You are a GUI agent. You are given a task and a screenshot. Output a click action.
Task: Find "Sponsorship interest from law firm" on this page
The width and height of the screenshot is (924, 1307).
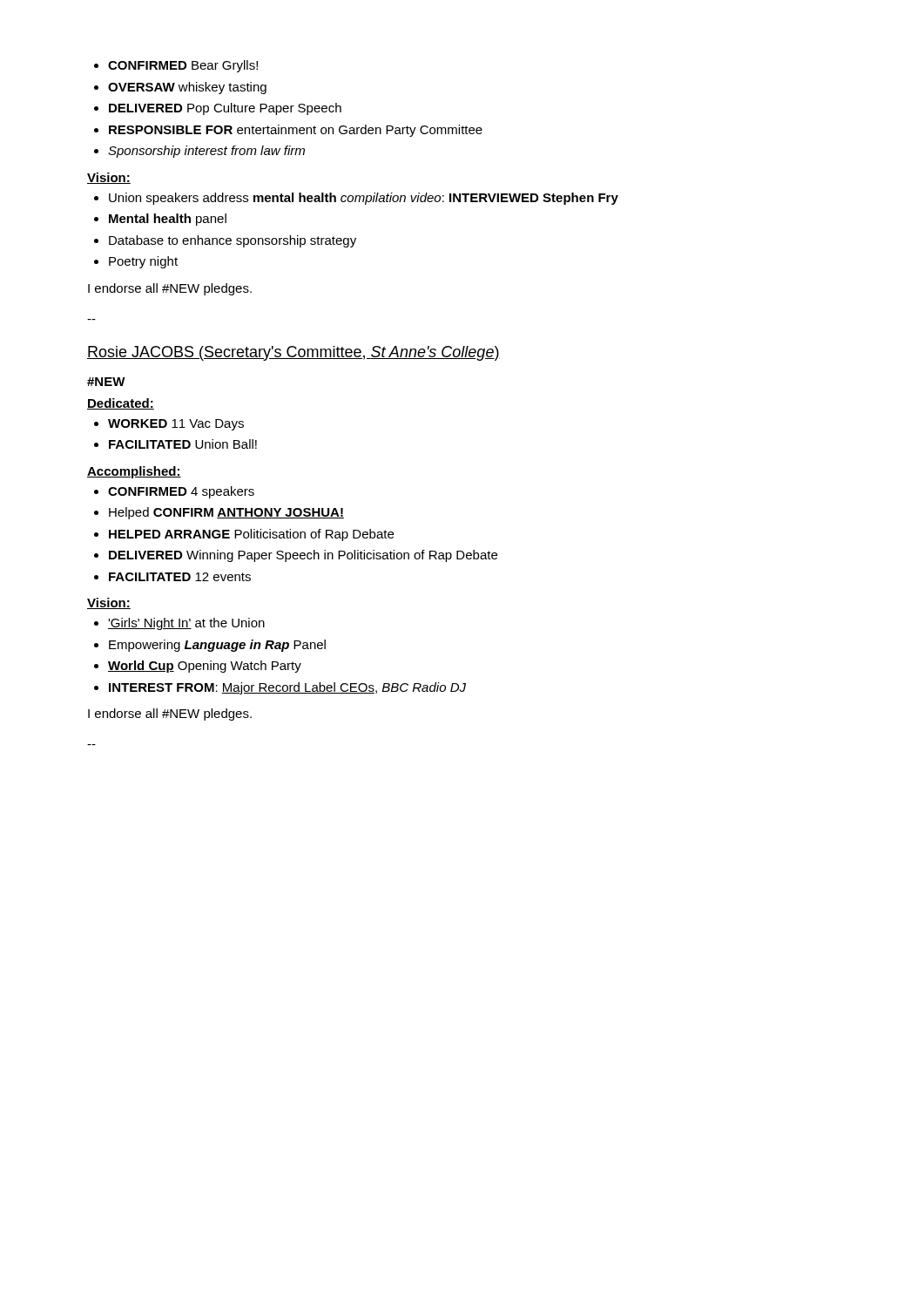pos(199,152)
